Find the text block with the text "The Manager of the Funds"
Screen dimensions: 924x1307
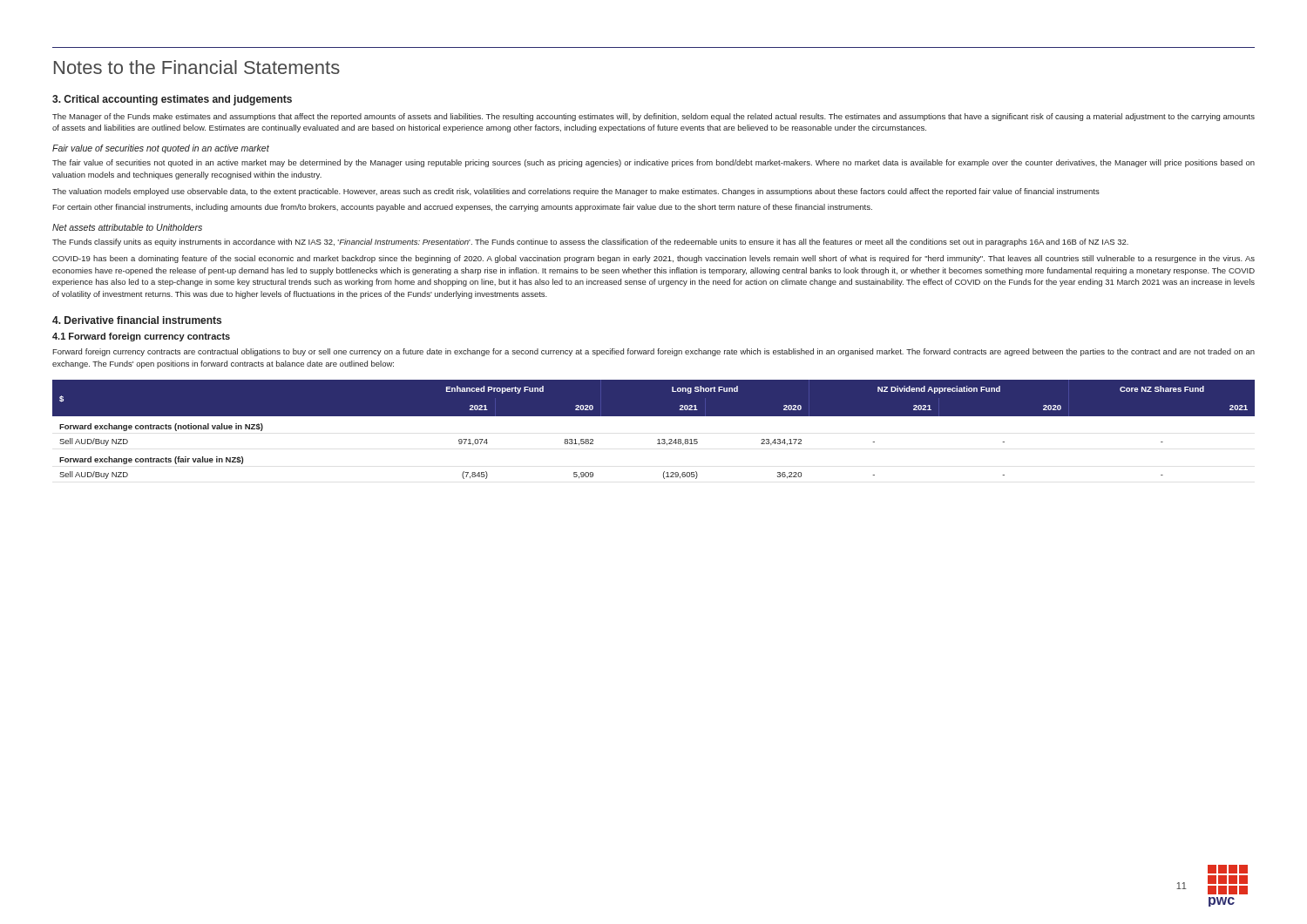654,122
